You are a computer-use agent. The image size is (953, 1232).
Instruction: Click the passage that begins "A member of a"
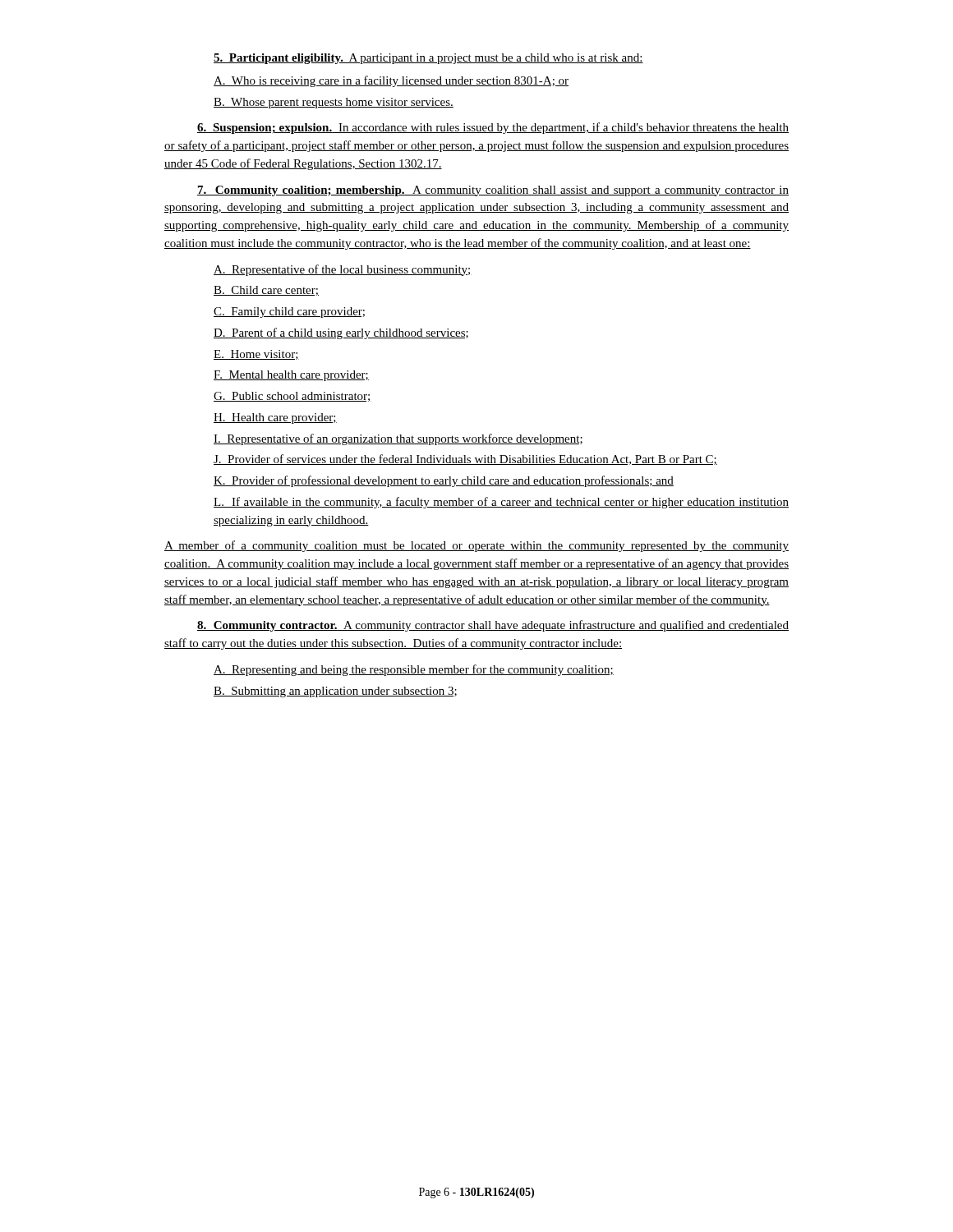coord(476,573)
